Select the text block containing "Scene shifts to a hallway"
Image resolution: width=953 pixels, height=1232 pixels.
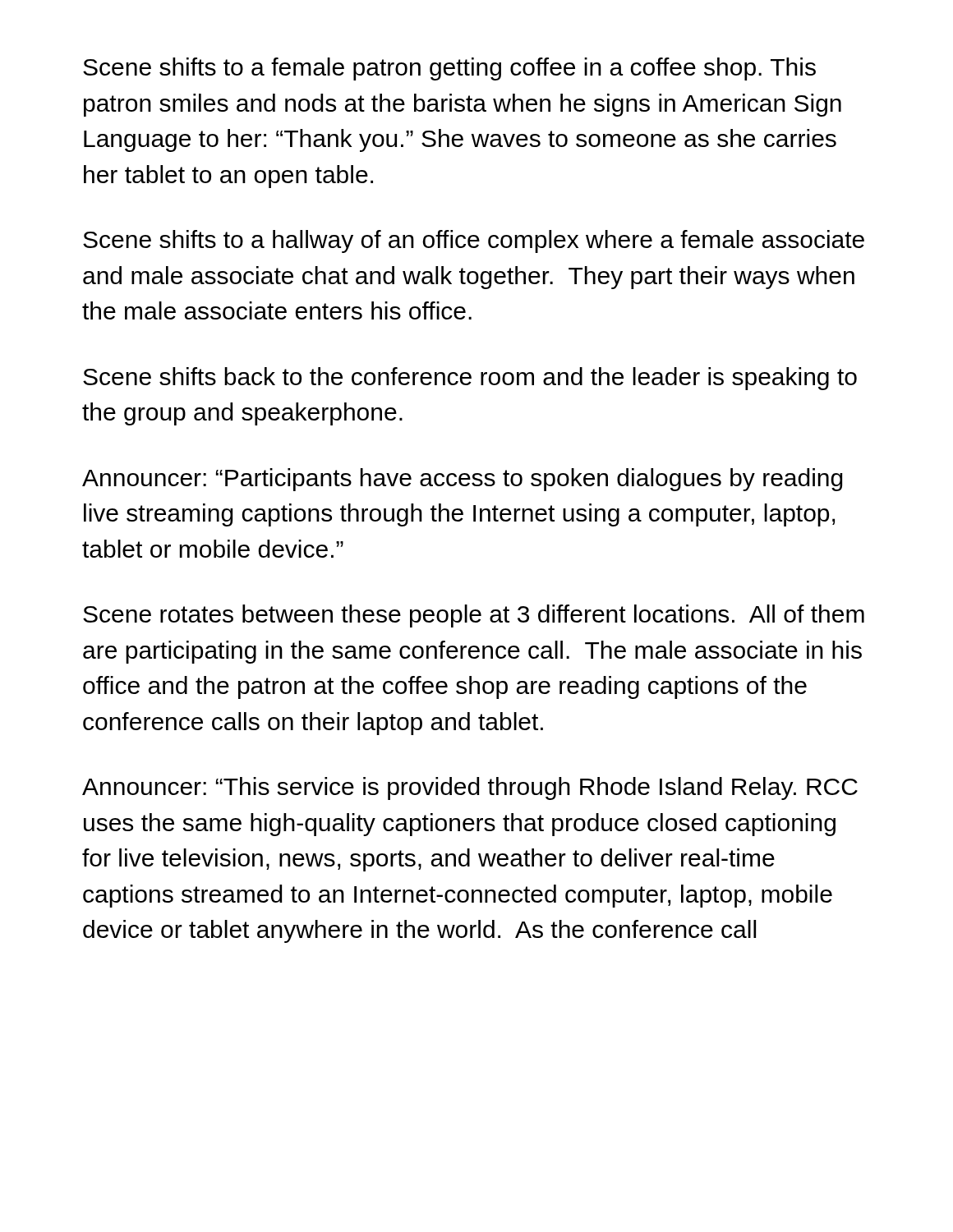click(x=474, y=275)
